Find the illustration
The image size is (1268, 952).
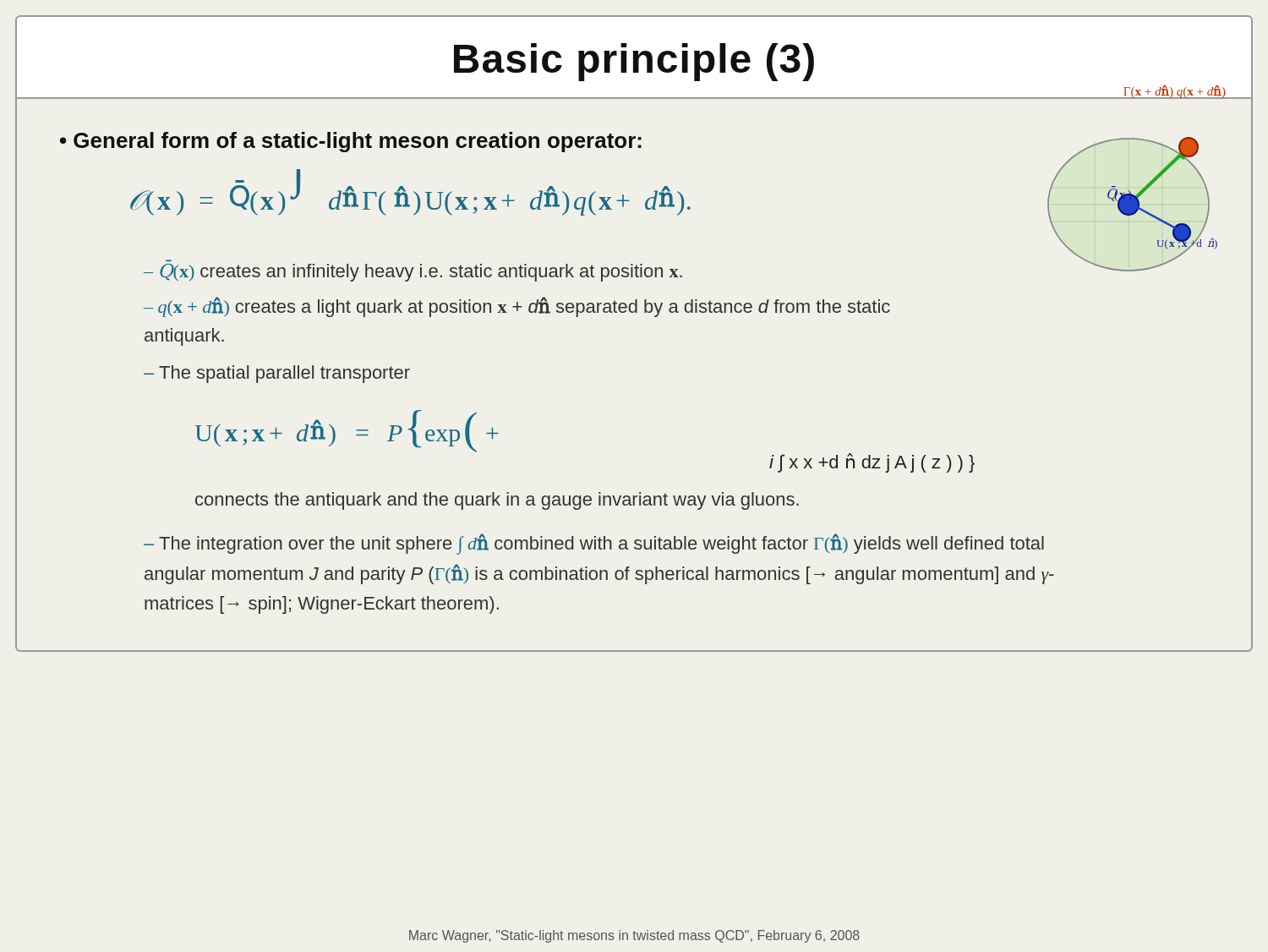click(x=1129, y=192)
